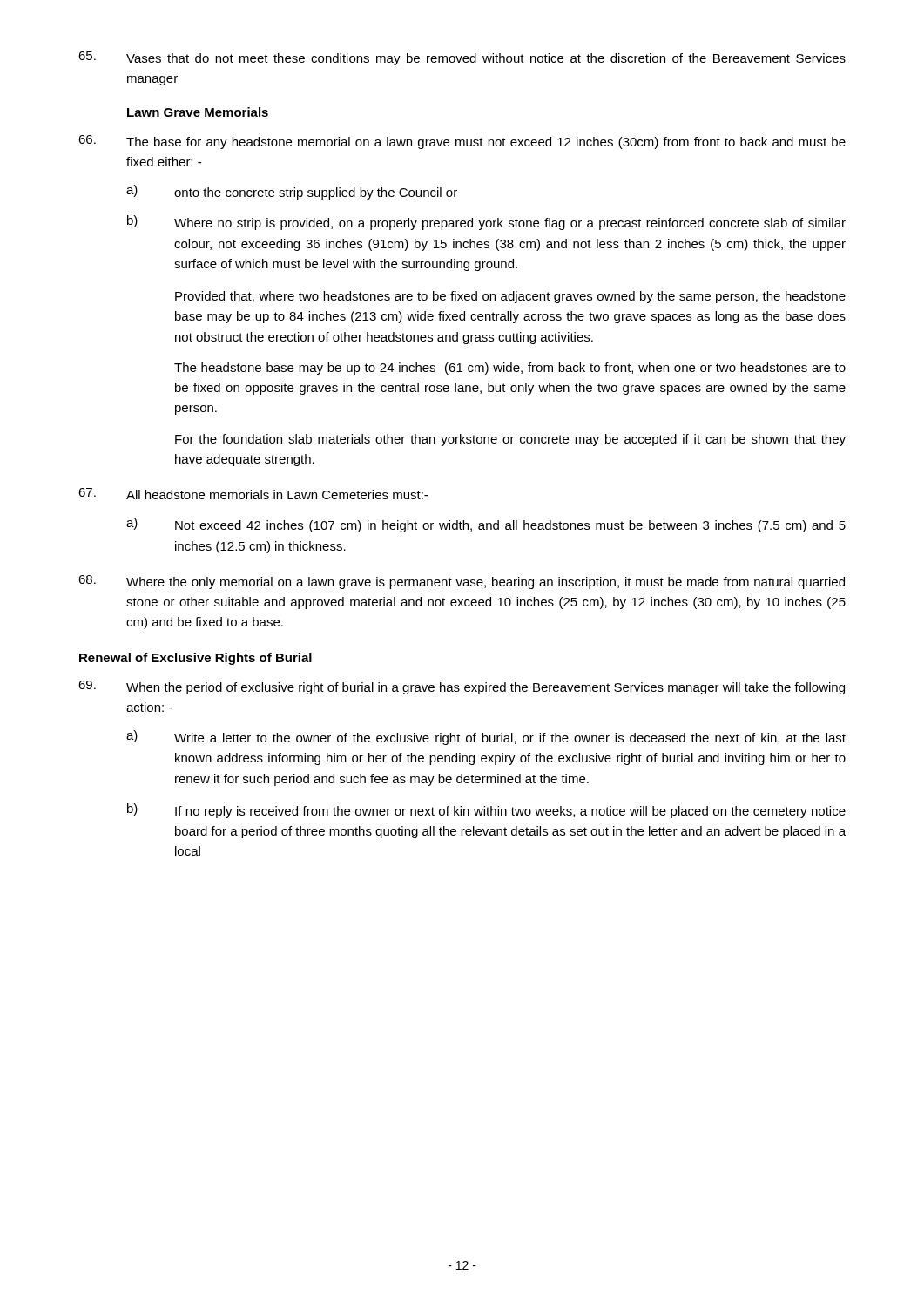
Task: Point to the block beginning "69. When the"
Action: tap(462, 697)
